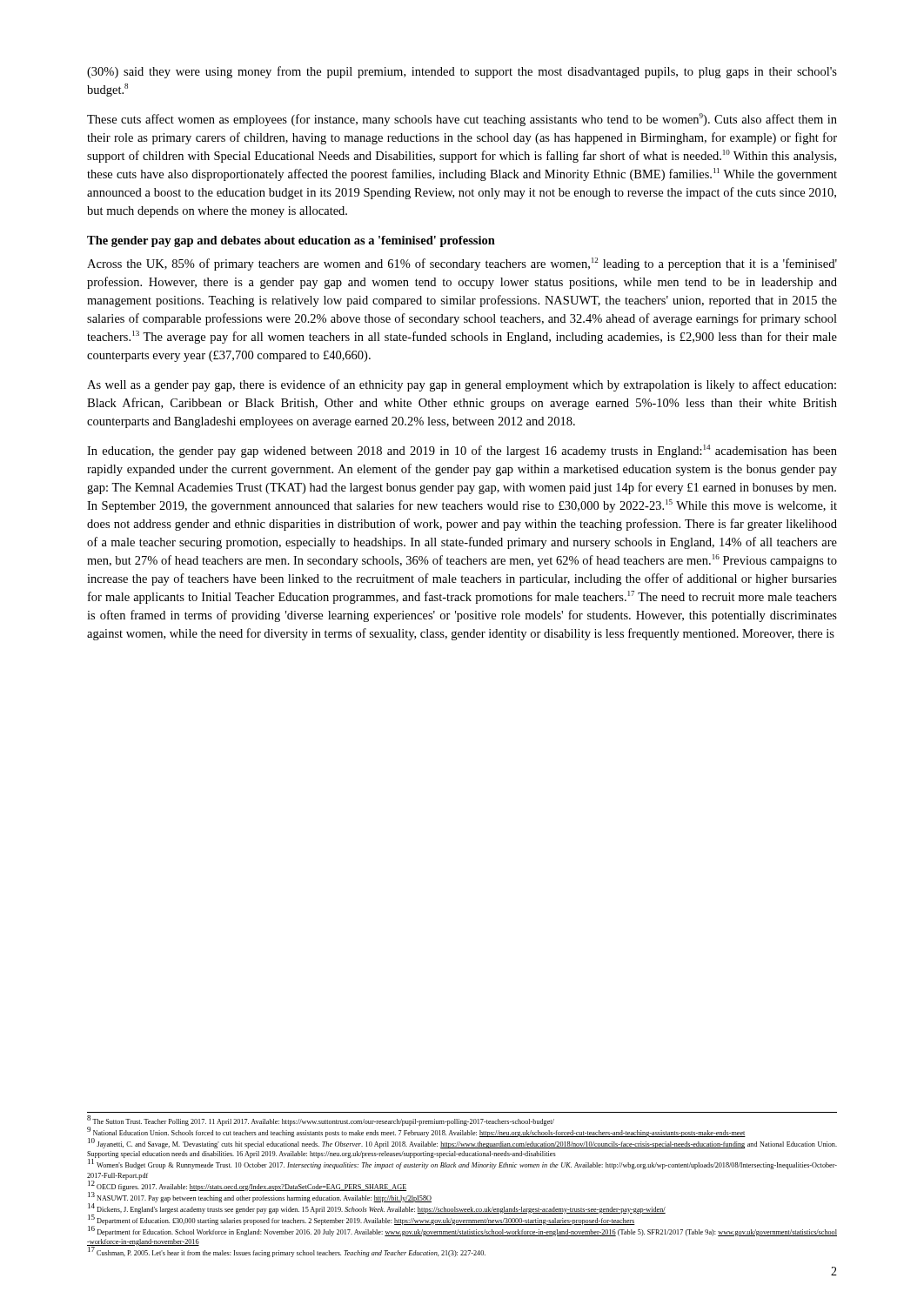924x1305 pixels.
Task: Select the text block containing "In education, the gender pay gap widened"
Action: point(462,543)
